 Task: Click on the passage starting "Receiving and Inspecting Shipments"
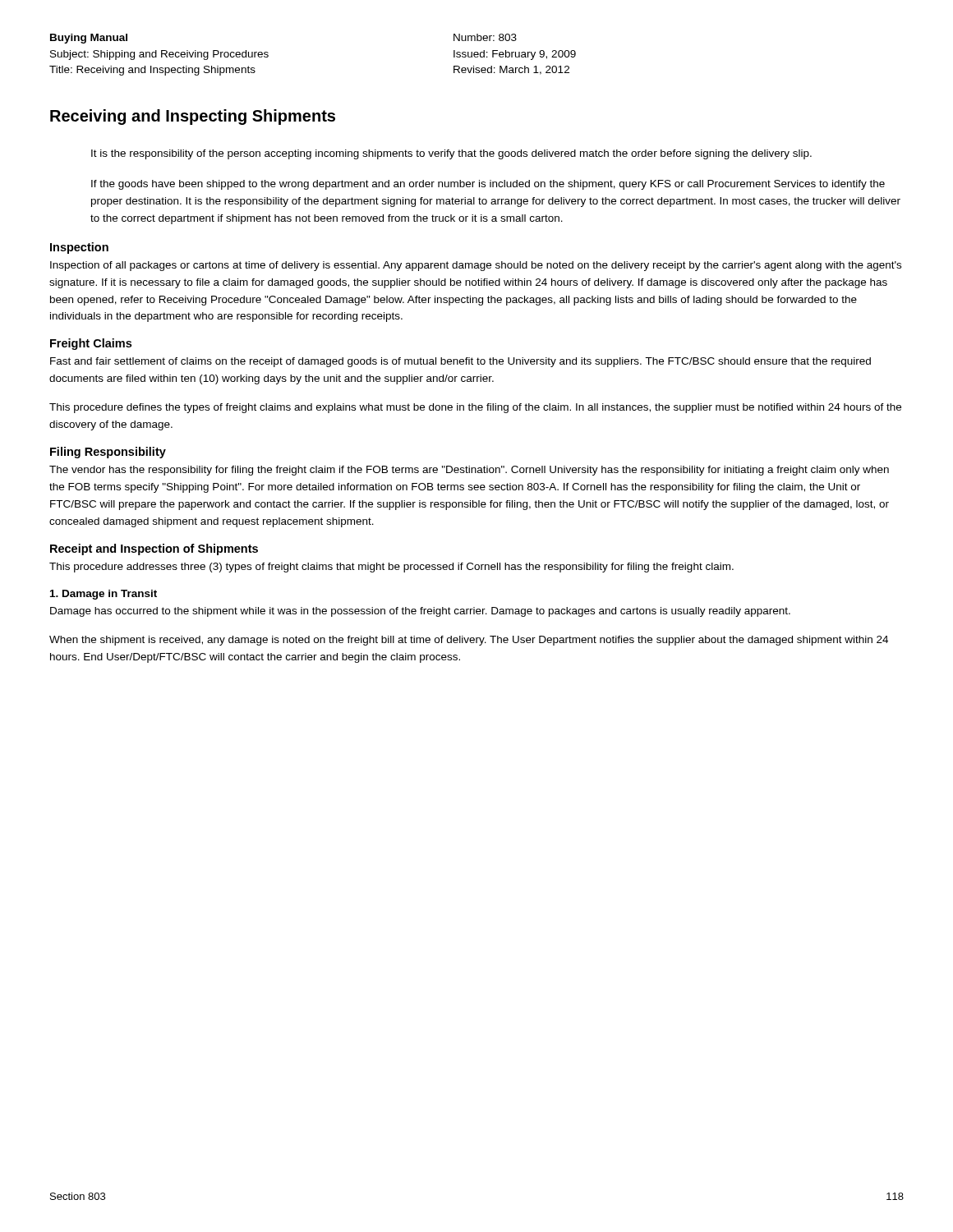click(193, 116)
